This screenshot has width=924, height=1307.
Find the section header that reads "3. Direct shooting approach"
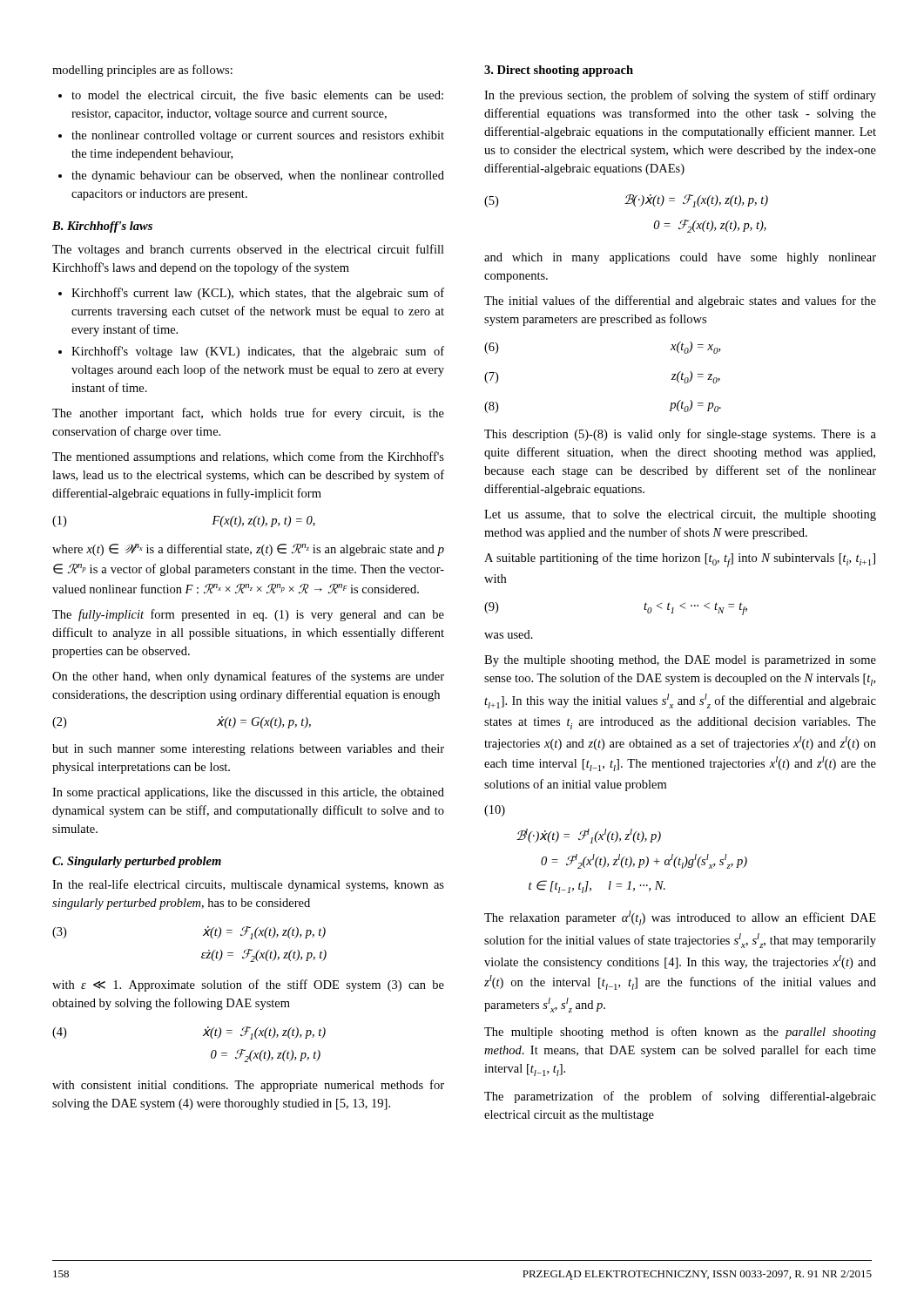point(559,70)
